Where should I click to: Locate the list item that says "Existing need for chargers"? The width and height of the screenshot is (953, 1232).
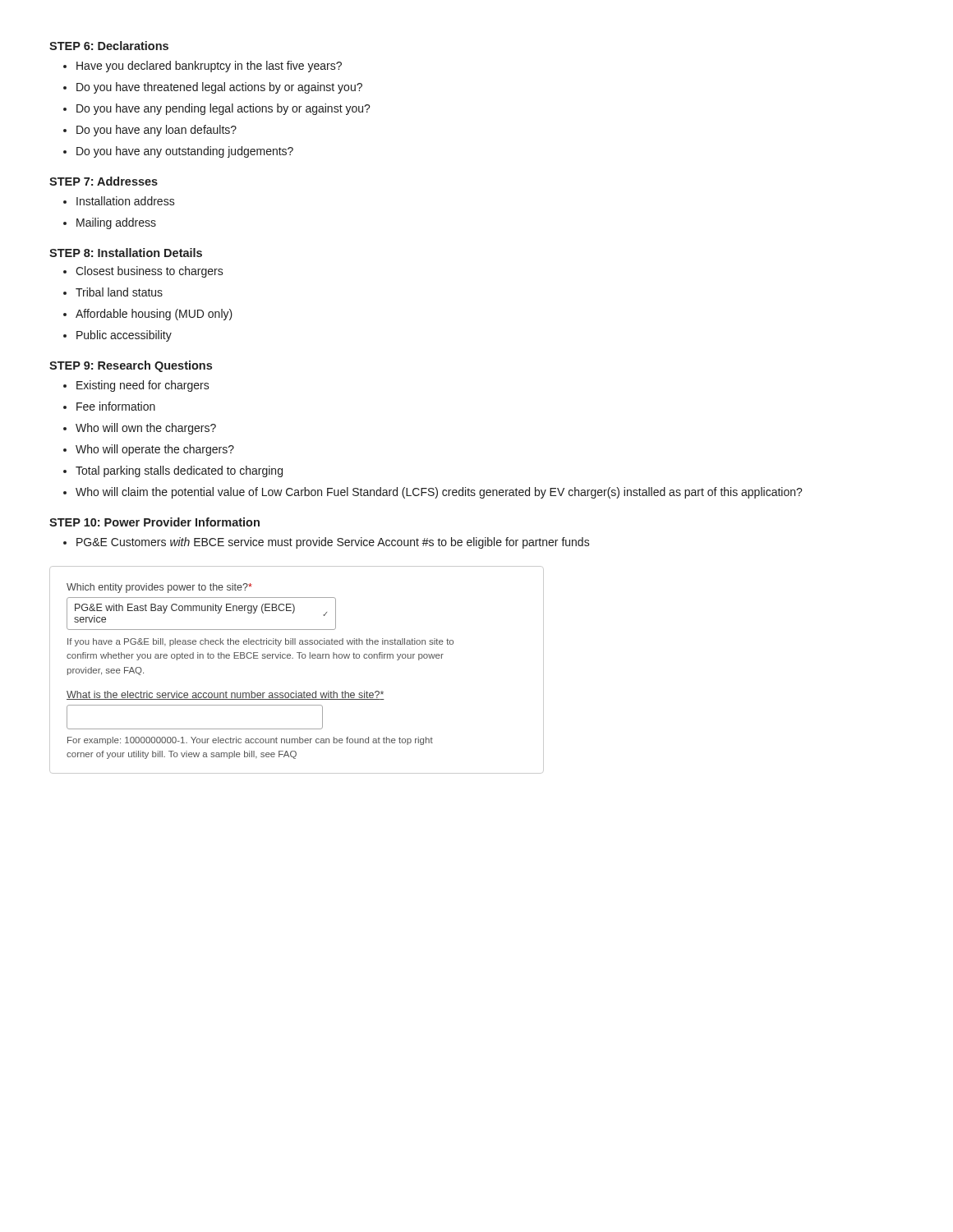click(x=143, y=386)
